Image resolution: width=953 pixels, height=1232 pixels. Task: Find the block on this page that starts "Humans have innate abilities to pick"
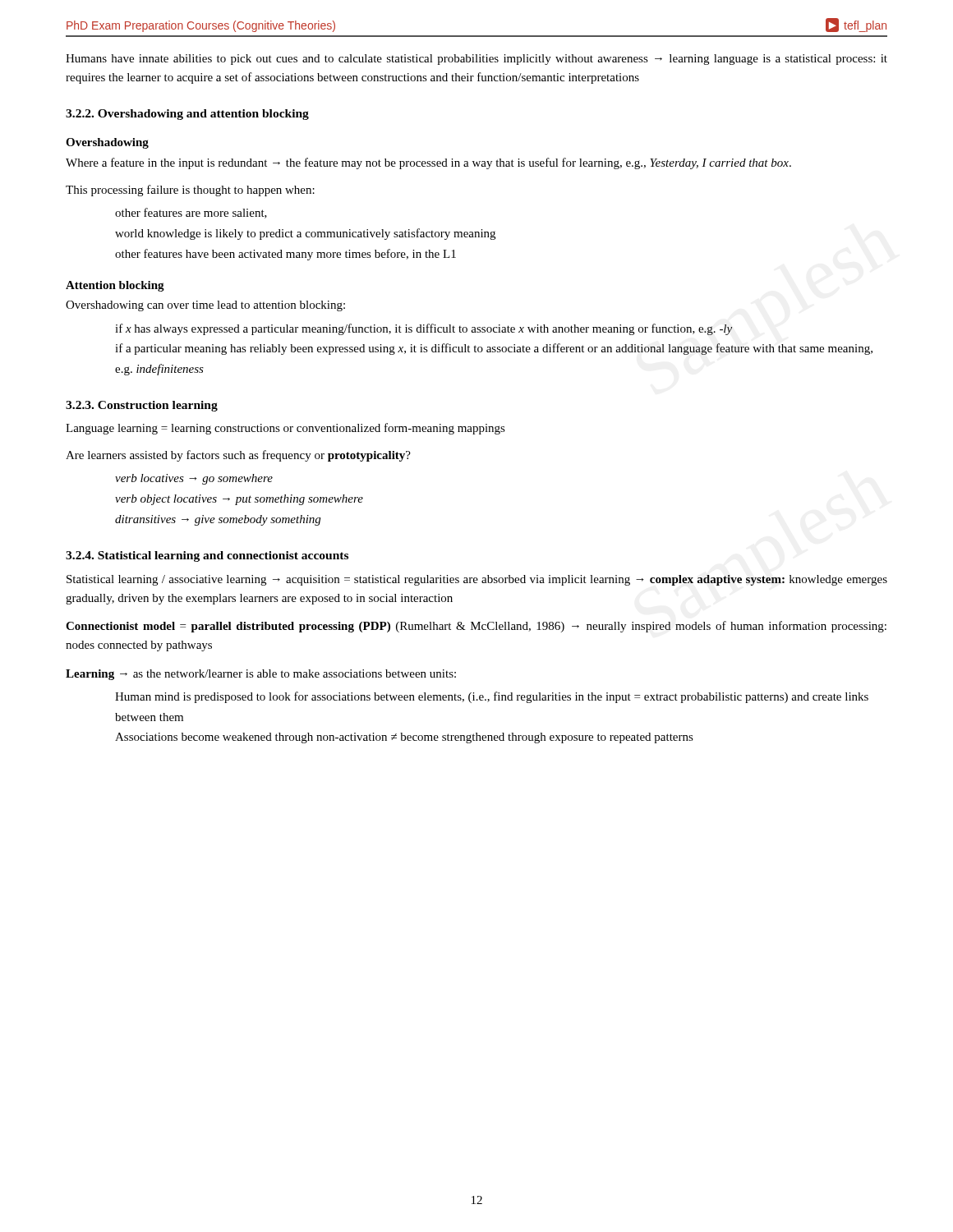point(476,67)
